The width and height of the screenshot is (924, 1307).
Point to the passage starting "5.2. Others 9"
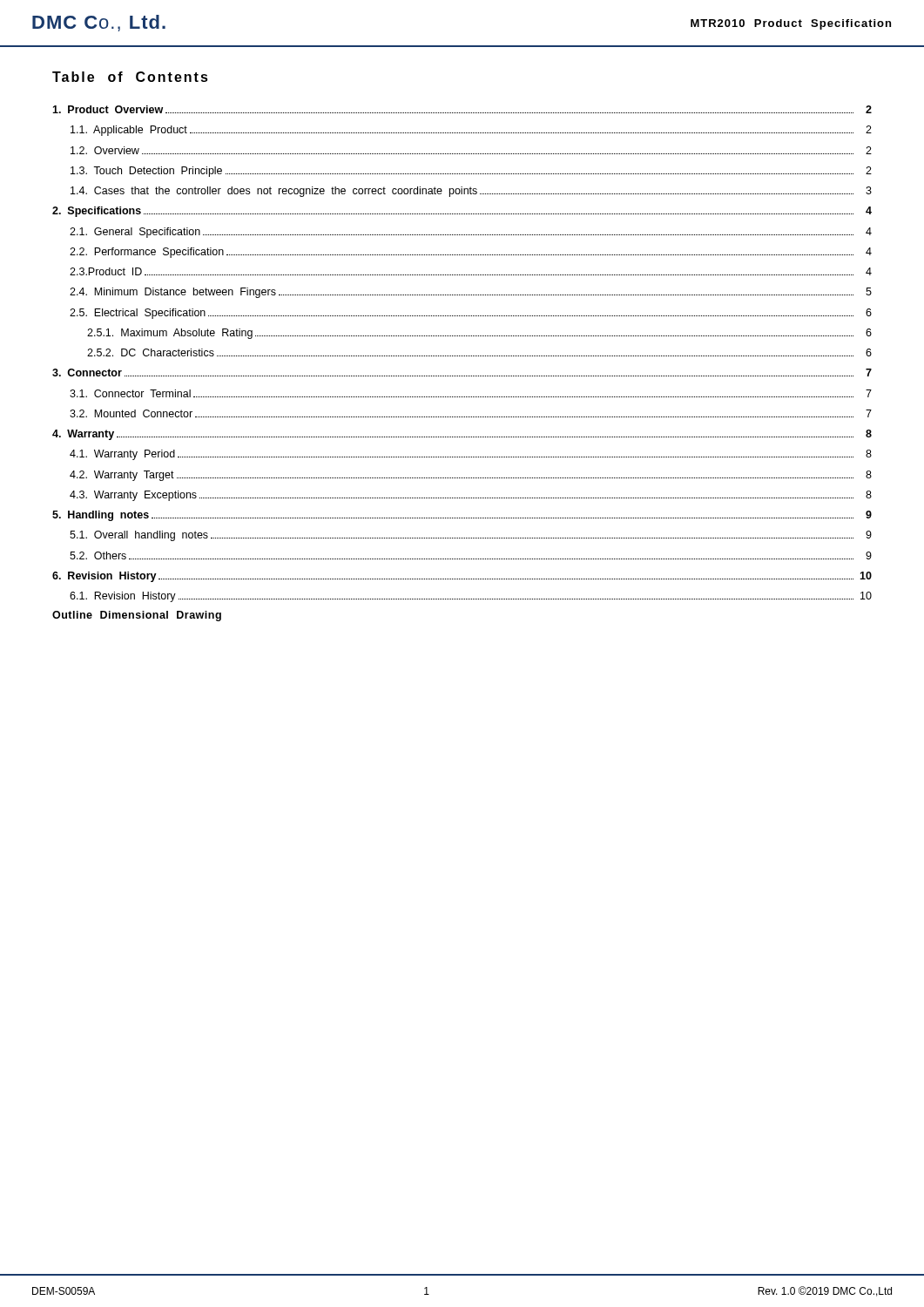[471, 556]
